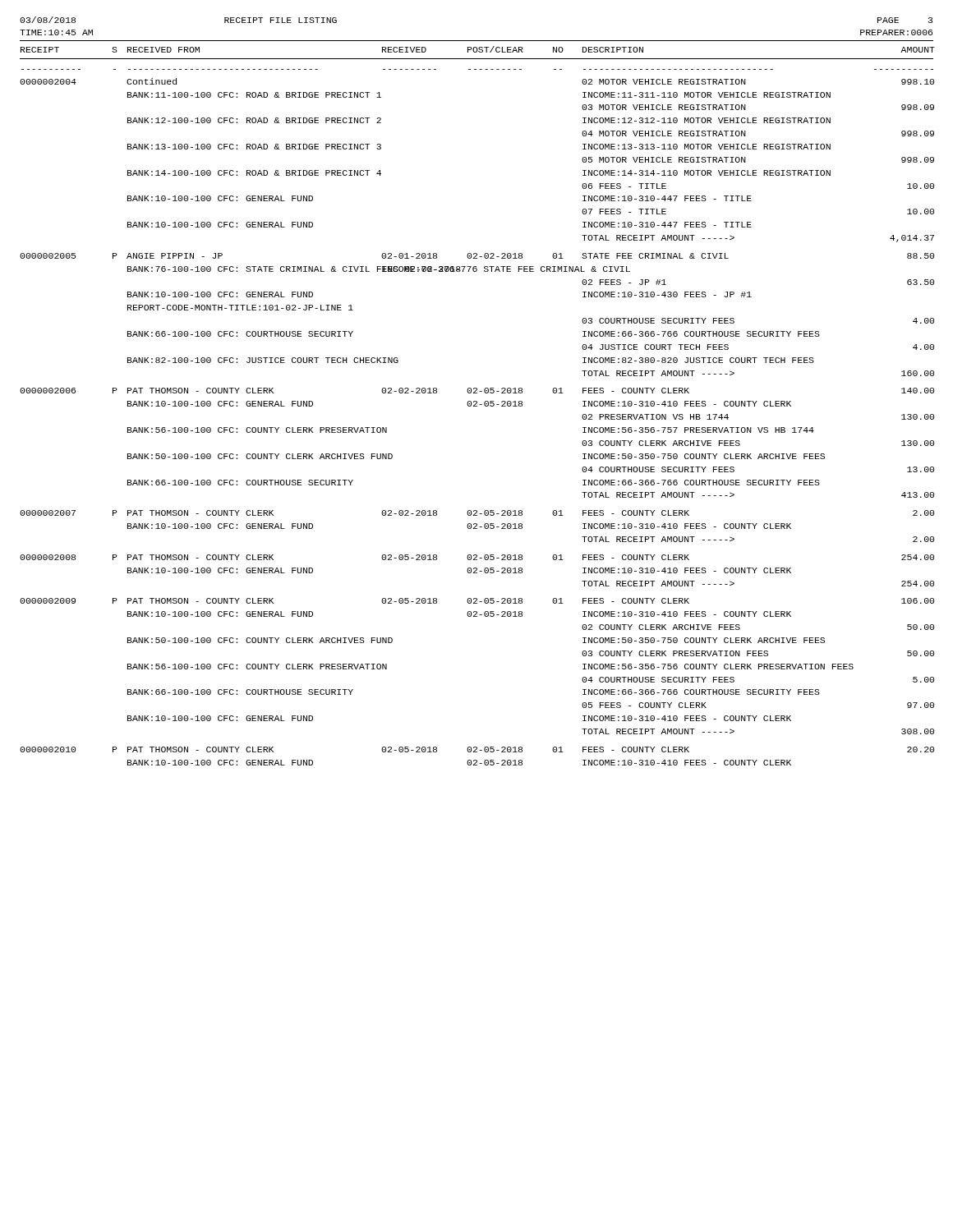Click on the text block starting "- ---------------------------------- ---------- ----------"
Viewport: 953px width, 1232px height.
[45, 82]
